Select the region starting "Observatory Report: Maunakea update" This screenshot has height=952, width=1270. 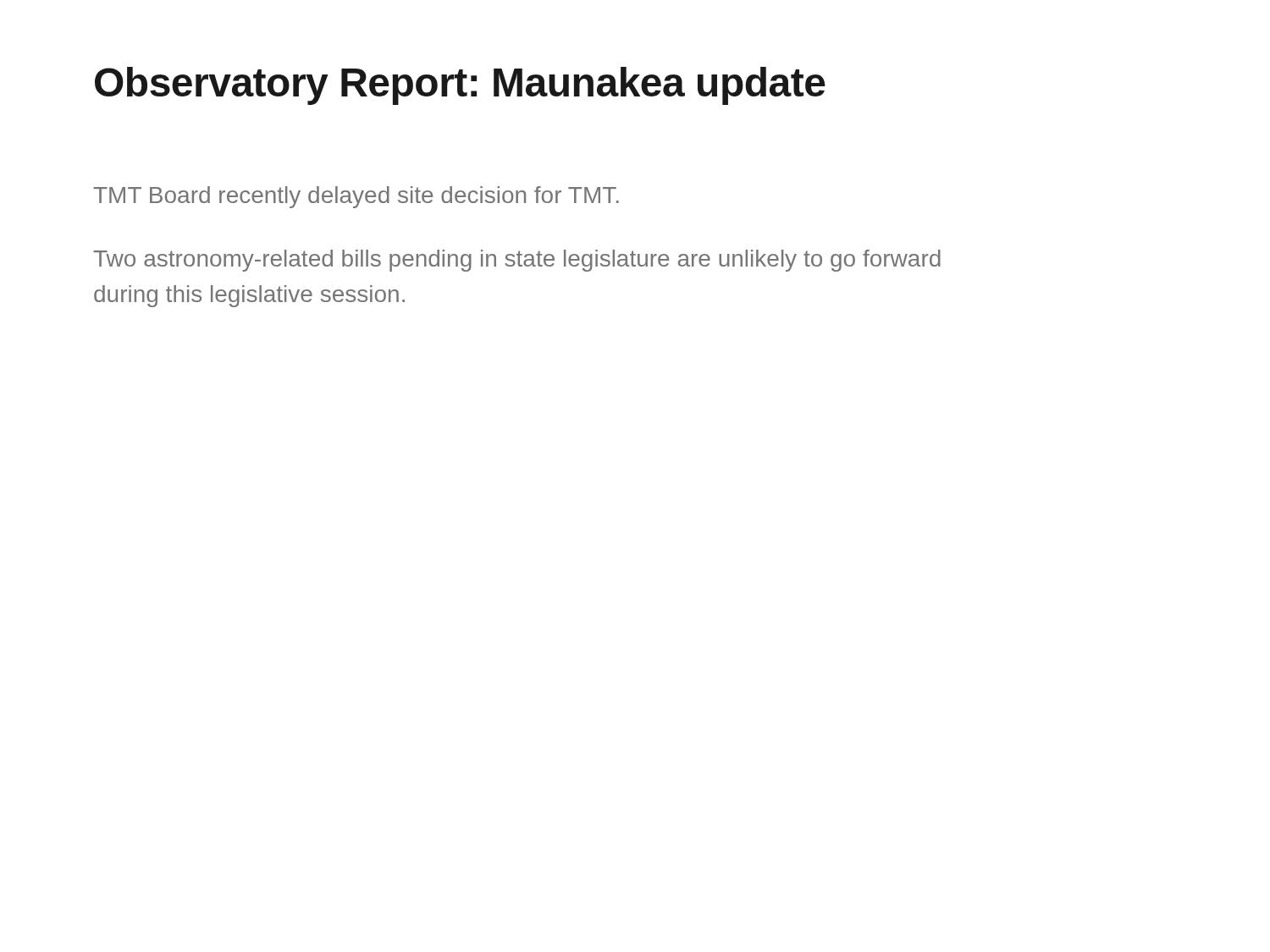635,82
